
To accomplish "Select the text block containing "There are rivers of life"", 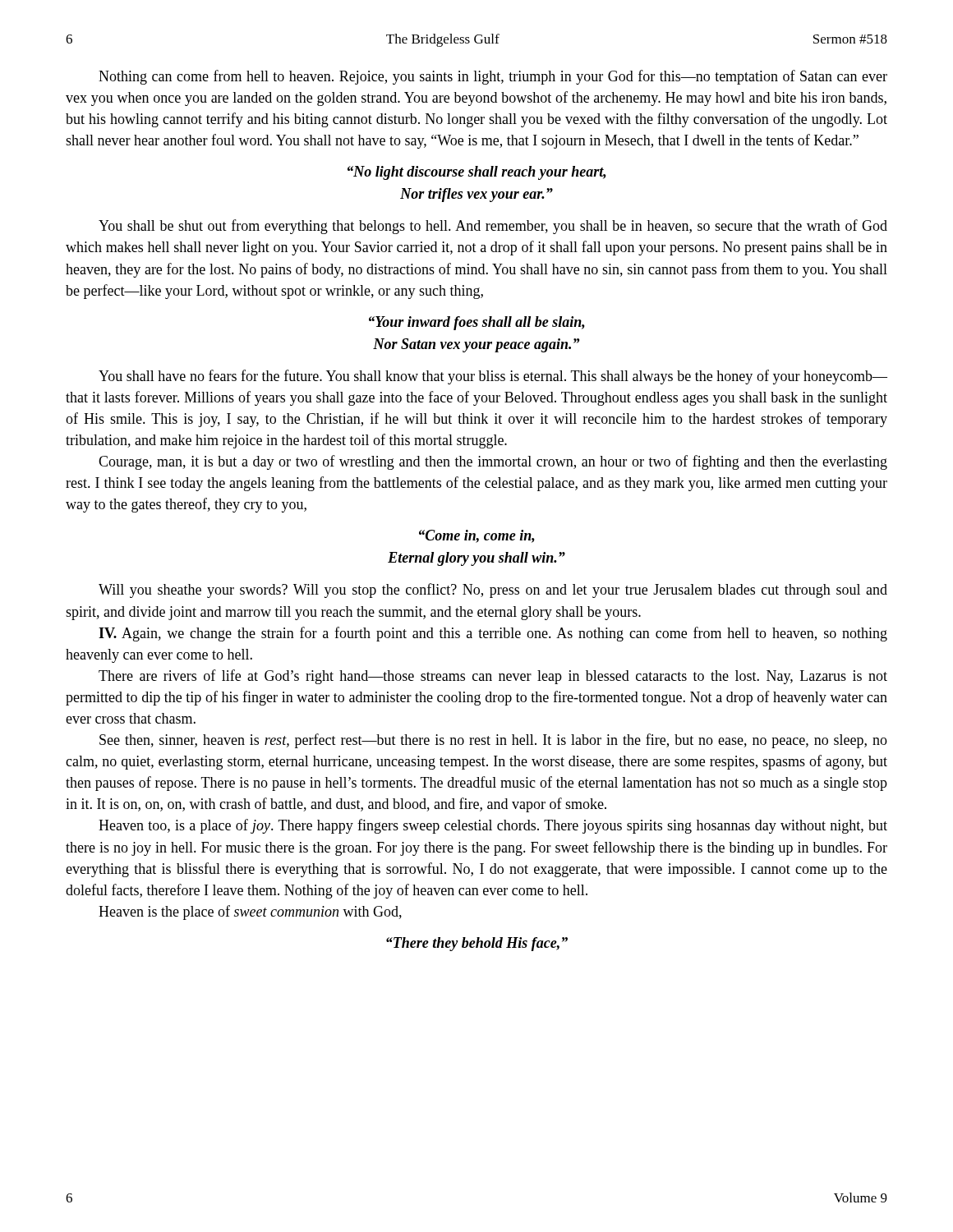I will coord(476,697).
